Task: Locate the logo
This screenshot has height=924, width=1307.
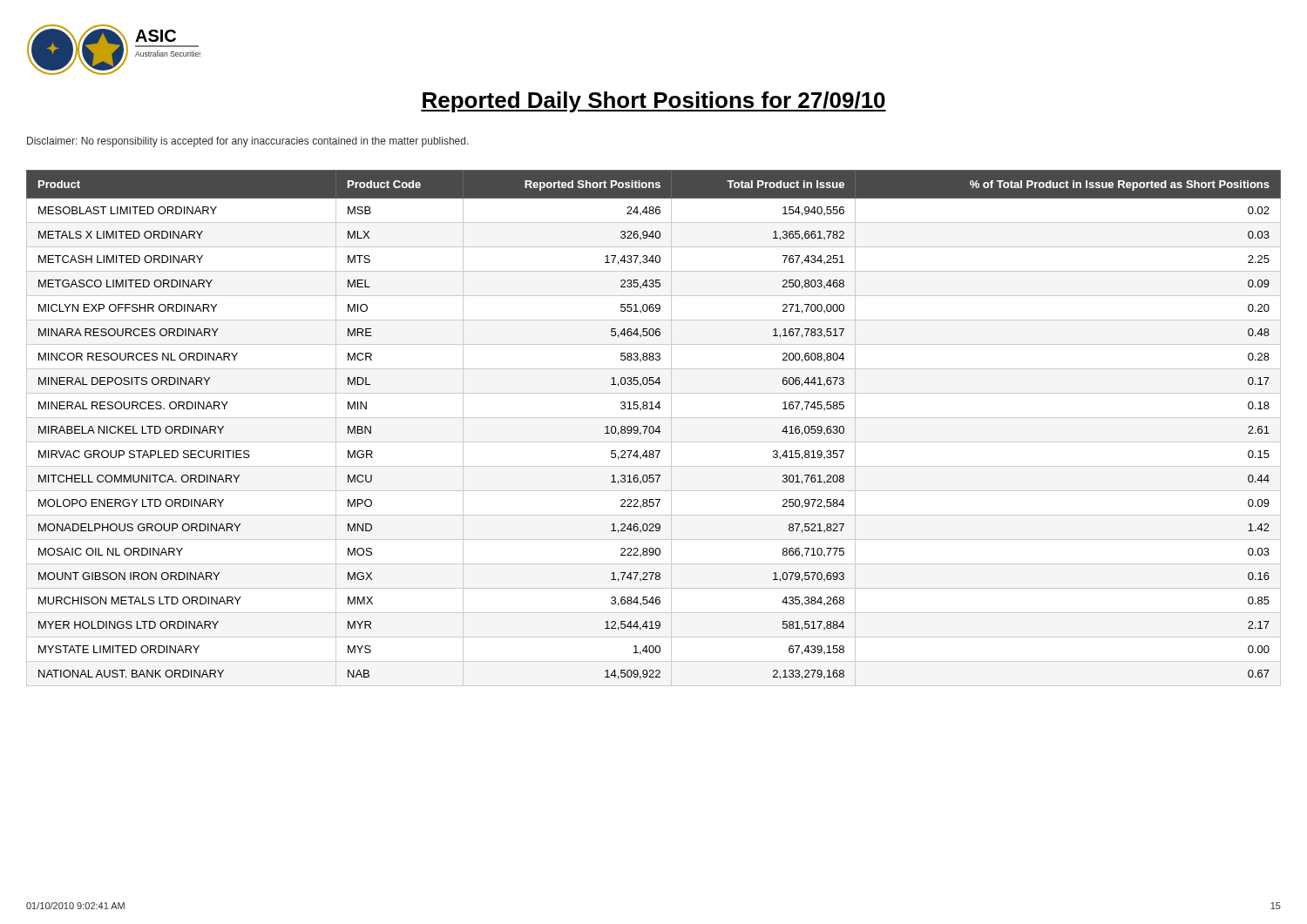Action: tap(113, 50)
